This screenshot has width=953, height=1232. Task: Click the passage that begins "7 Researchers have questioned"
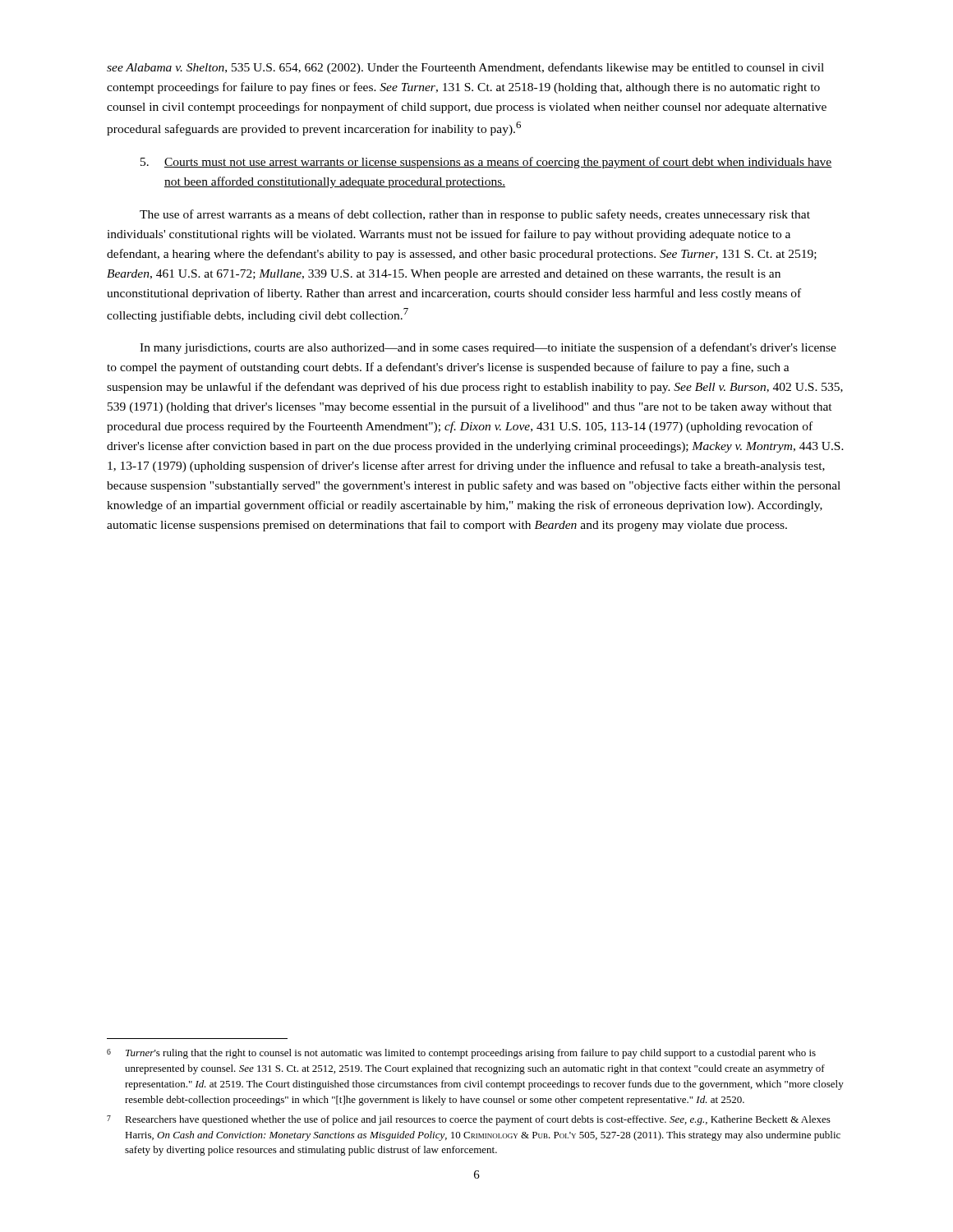(x=476, y=1135)
